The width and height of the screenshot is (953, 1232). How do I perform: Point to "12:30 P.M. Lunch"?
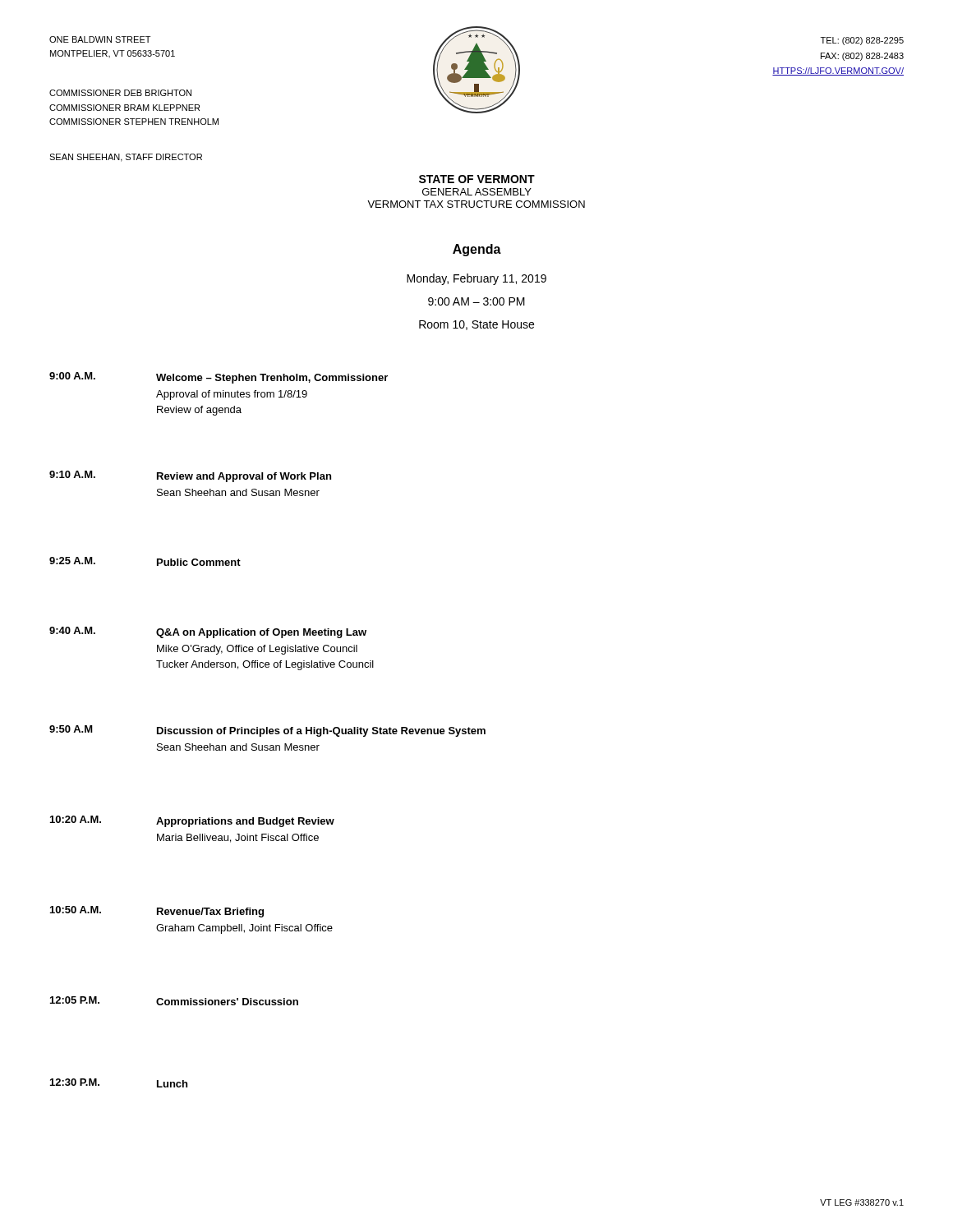[70, 1083]
